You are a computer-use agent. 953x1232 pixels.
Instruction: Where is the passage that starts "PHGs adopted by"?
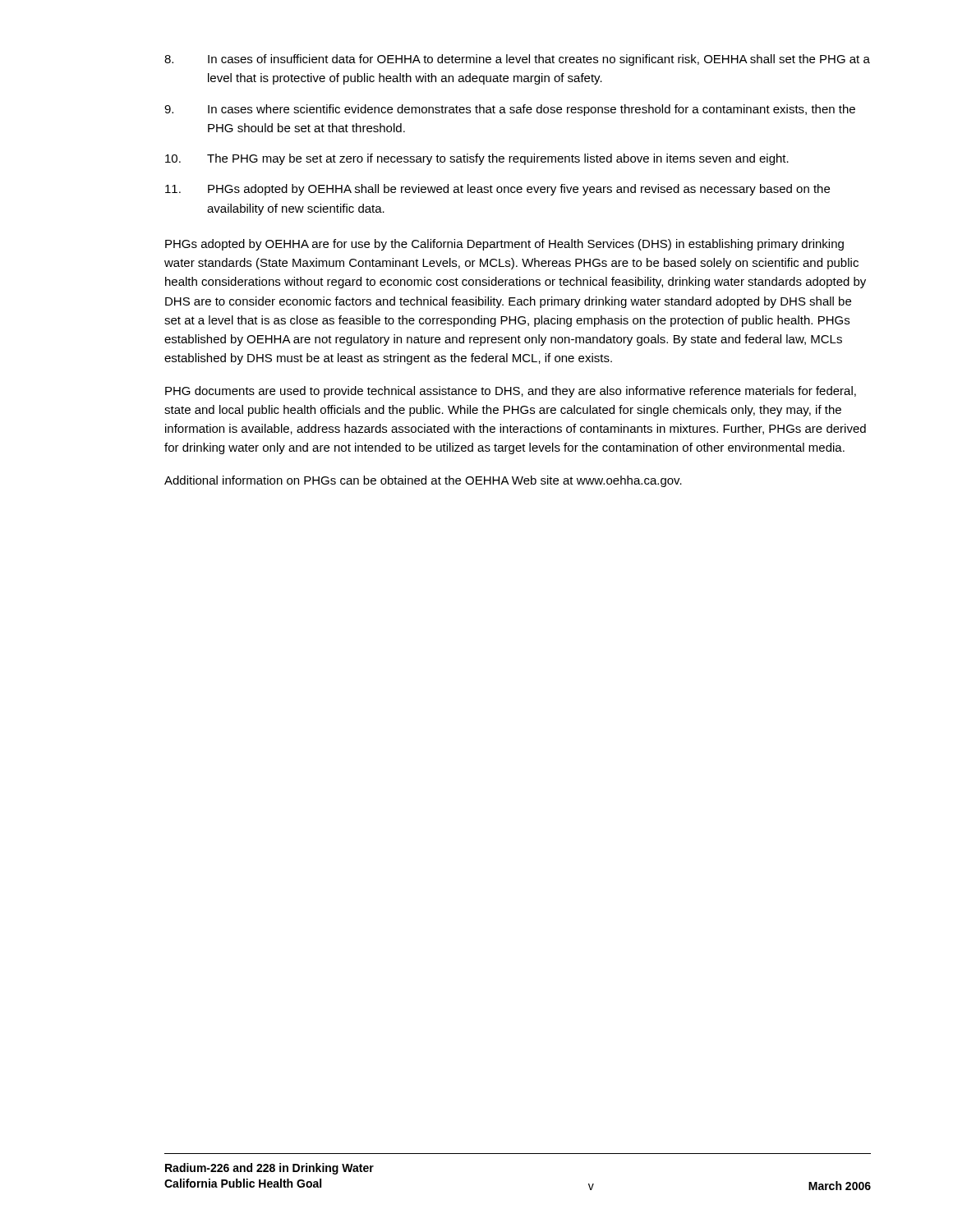coord(515,301)
